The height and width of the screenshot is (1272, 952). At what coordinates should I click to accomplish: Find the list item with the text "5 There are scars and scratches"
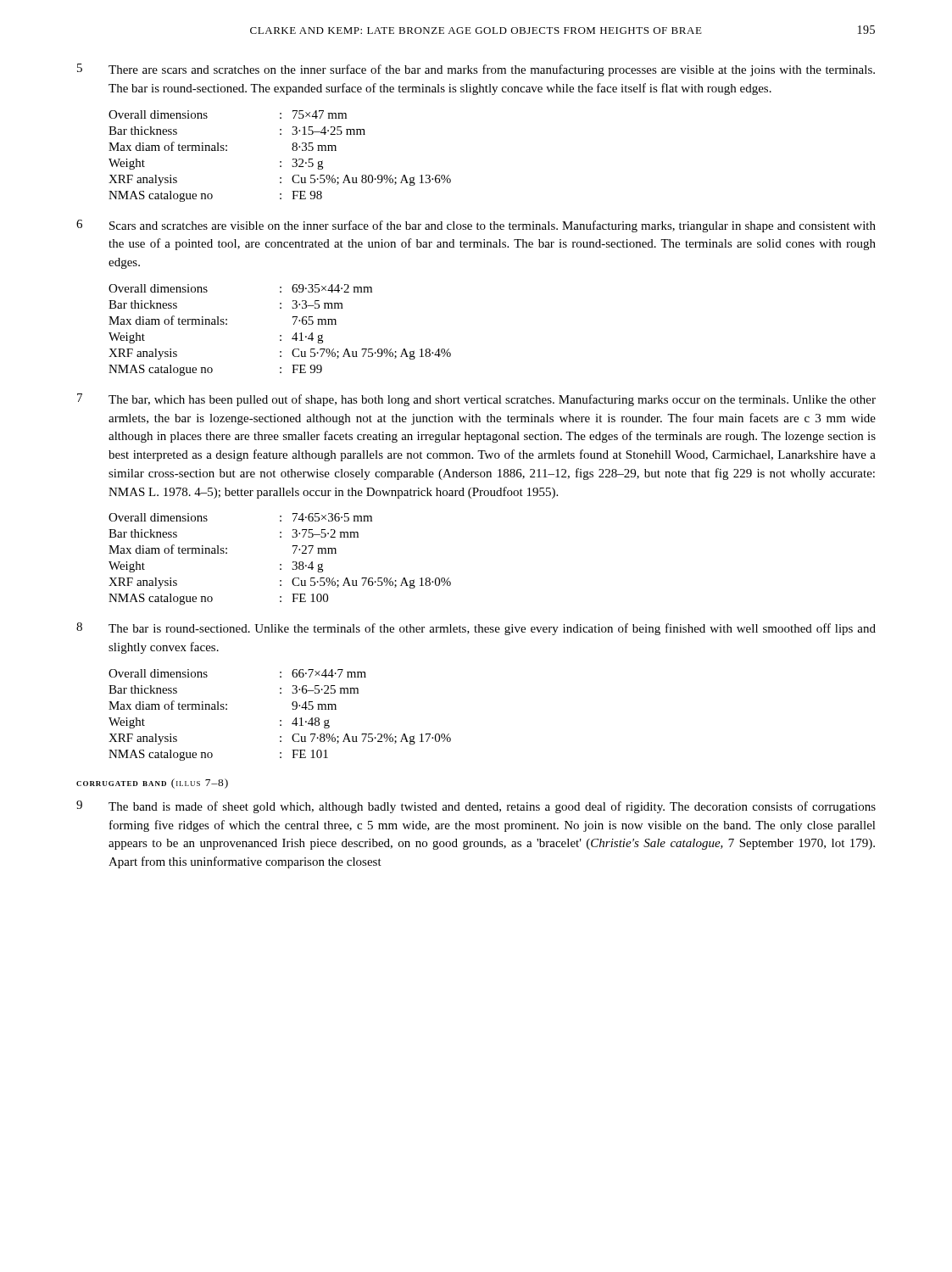pos(476,80)
